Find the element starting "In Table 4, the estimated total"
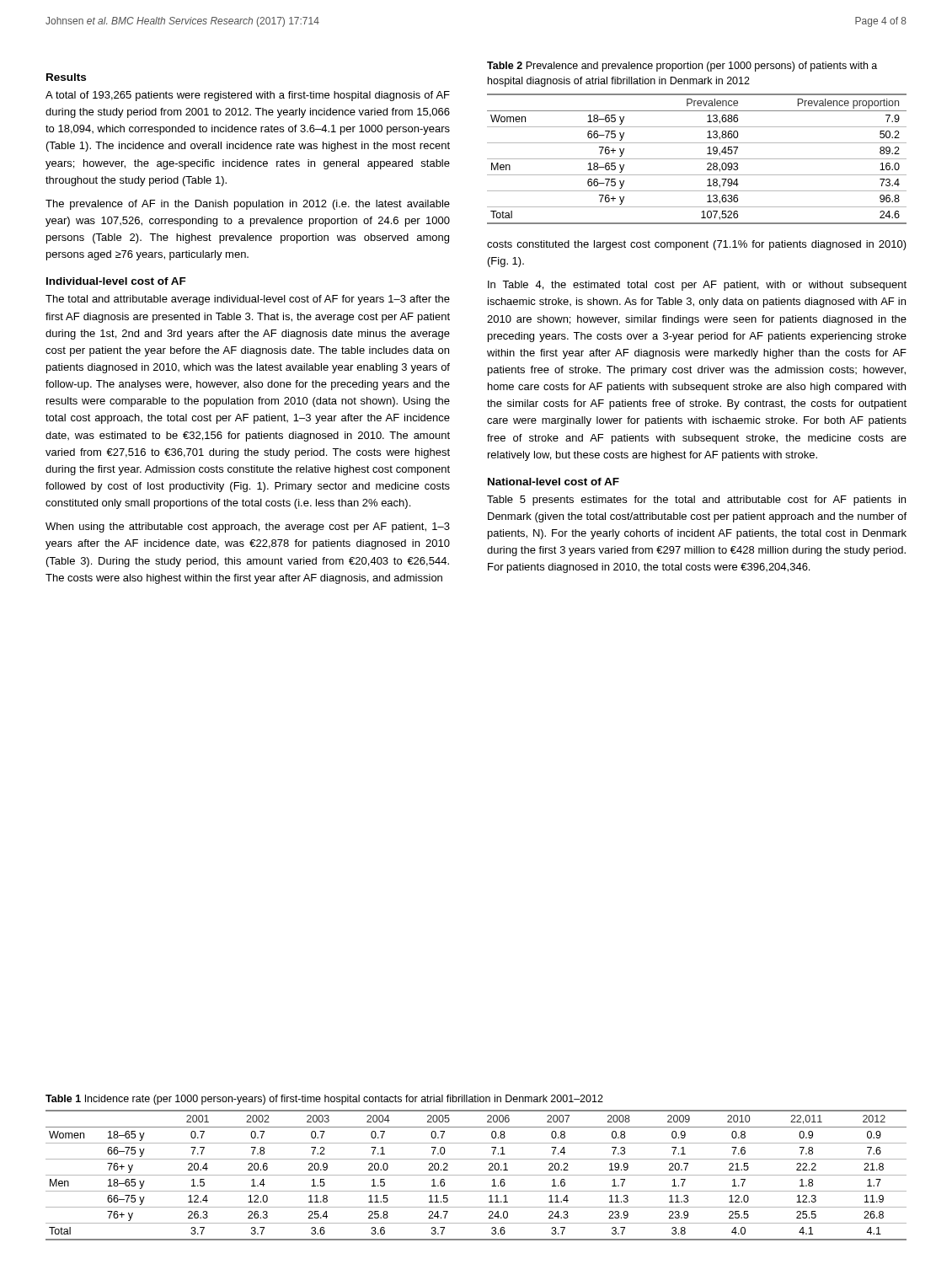This screenshot has height=1264, width=952. (697, 370)
